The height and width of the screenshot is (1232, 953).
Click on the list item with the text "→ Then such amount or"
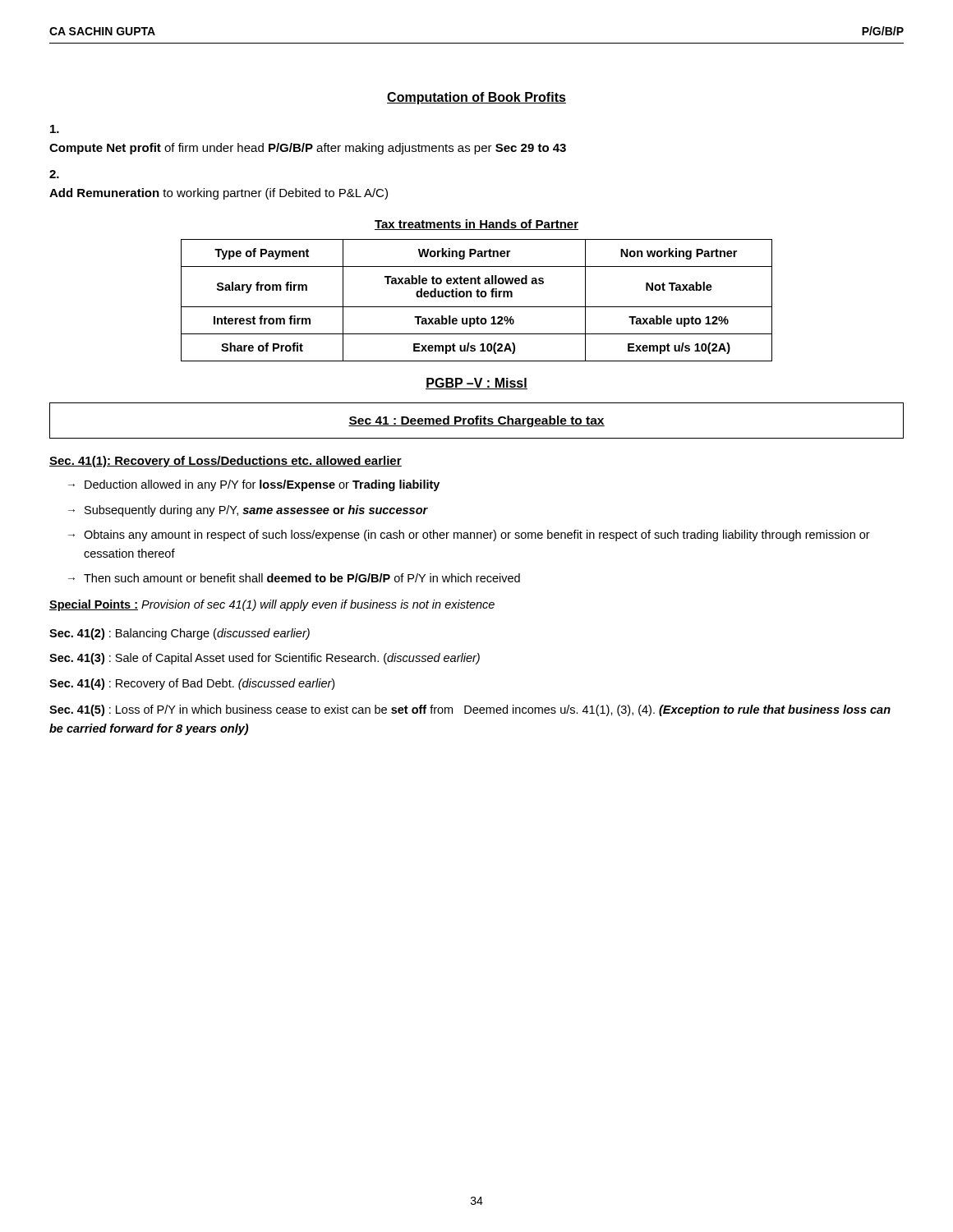(x=293, y=579)
